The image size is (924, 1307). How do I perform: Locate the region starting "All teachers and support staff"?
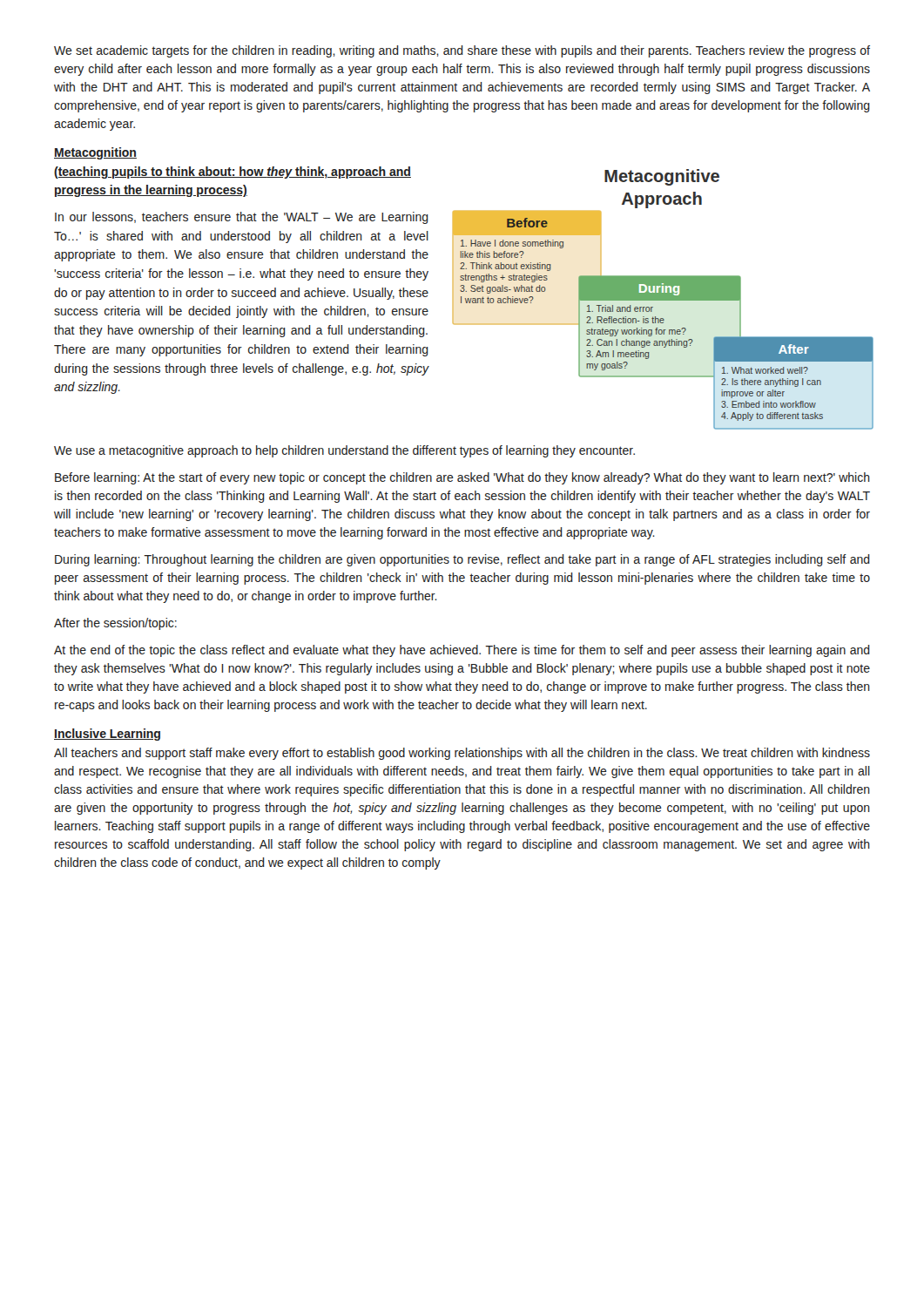tap(462, 808)
